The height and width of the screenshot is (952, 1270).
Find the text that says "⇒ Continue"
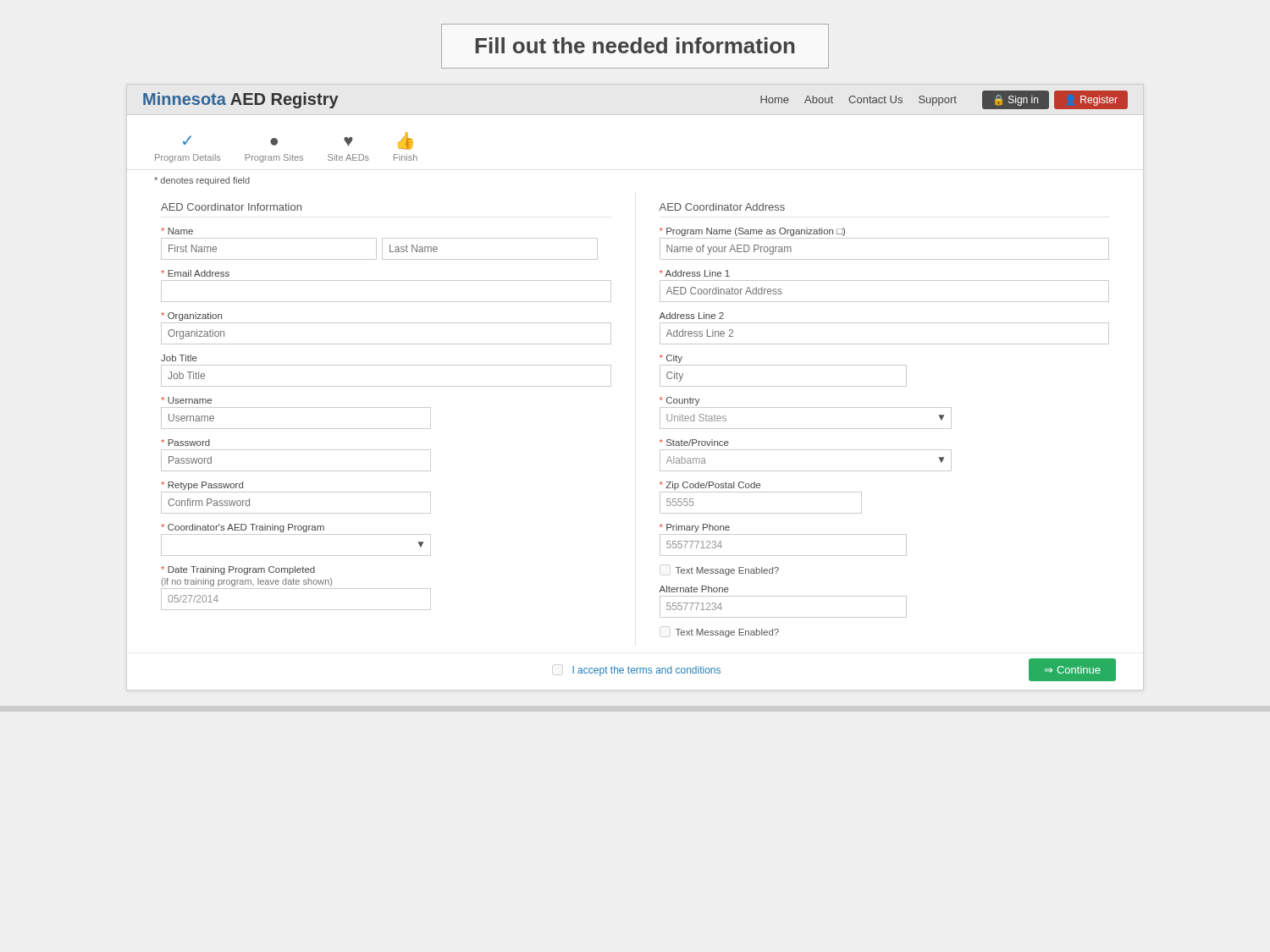1072,670
